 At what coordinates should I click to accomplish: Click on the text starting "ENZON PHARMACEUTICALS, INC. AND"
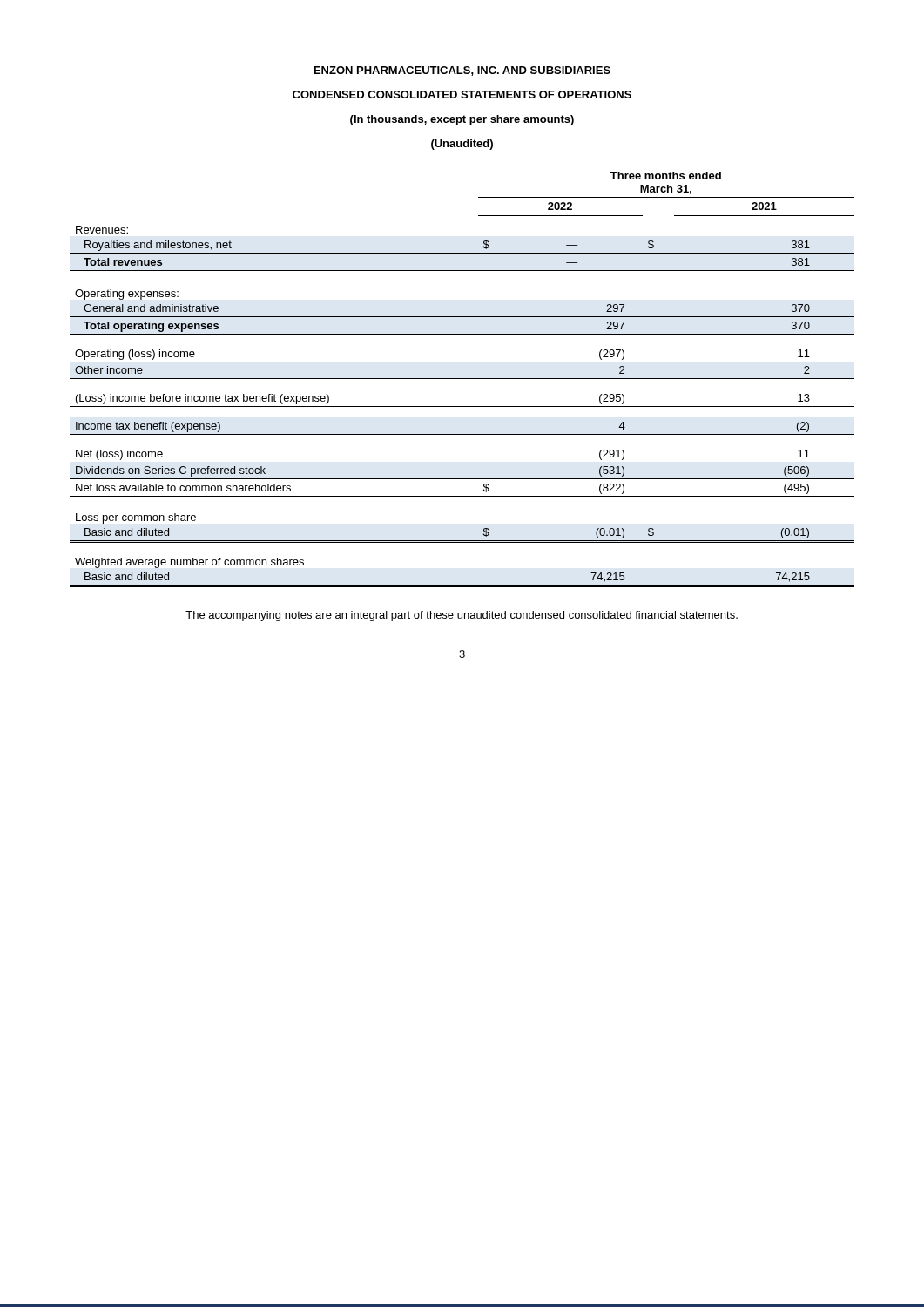point(462,107)
